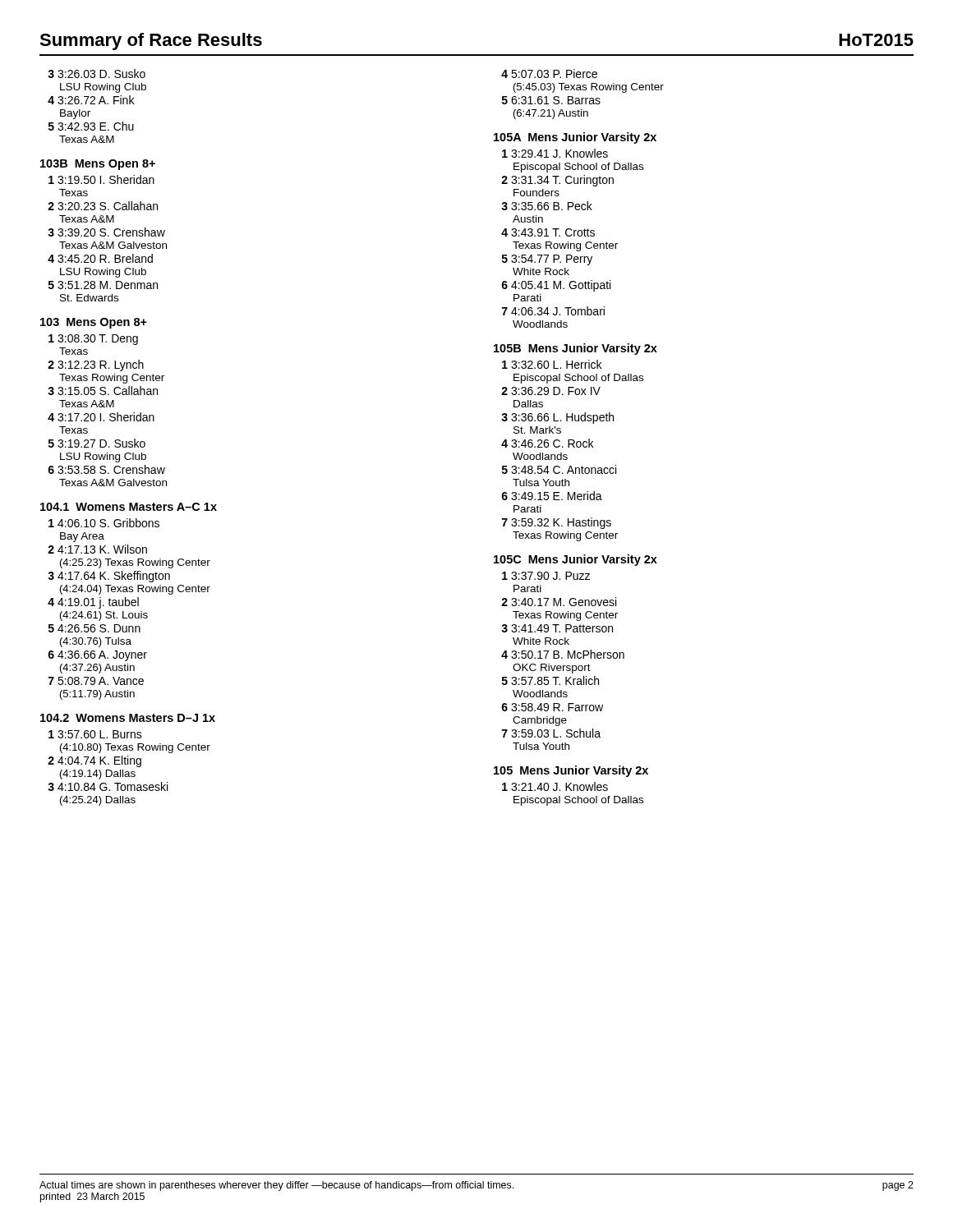Navigate to the region starting "4 3:17.20 I. Sheridan Texas"
The height and width of the screenshot is (1232, 953).
pyautogui.click(x=97, y=423)
